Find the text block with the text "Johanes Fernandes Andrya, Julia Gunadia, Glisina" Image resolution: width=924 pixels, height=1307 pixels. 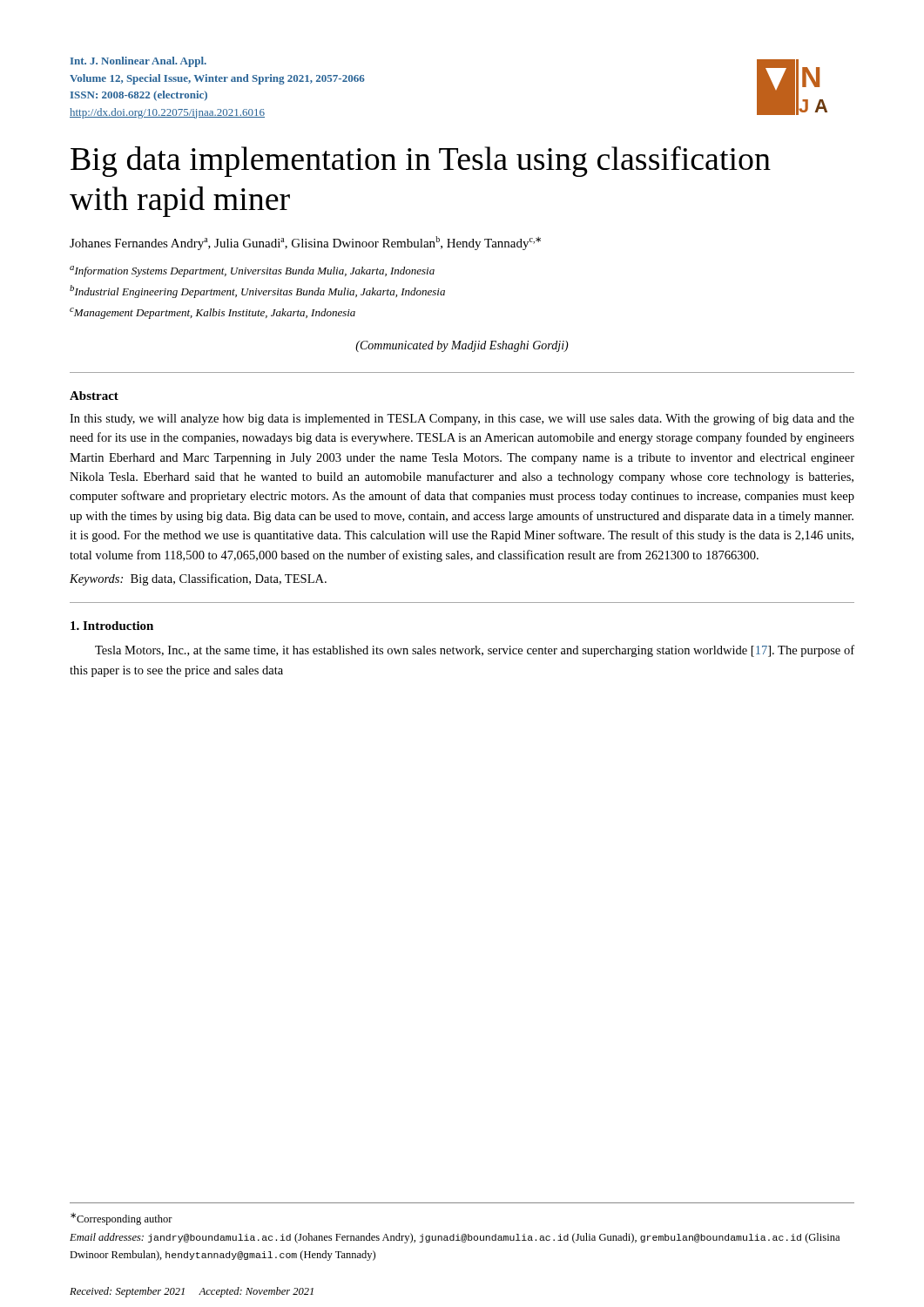(x=306, y=242)
